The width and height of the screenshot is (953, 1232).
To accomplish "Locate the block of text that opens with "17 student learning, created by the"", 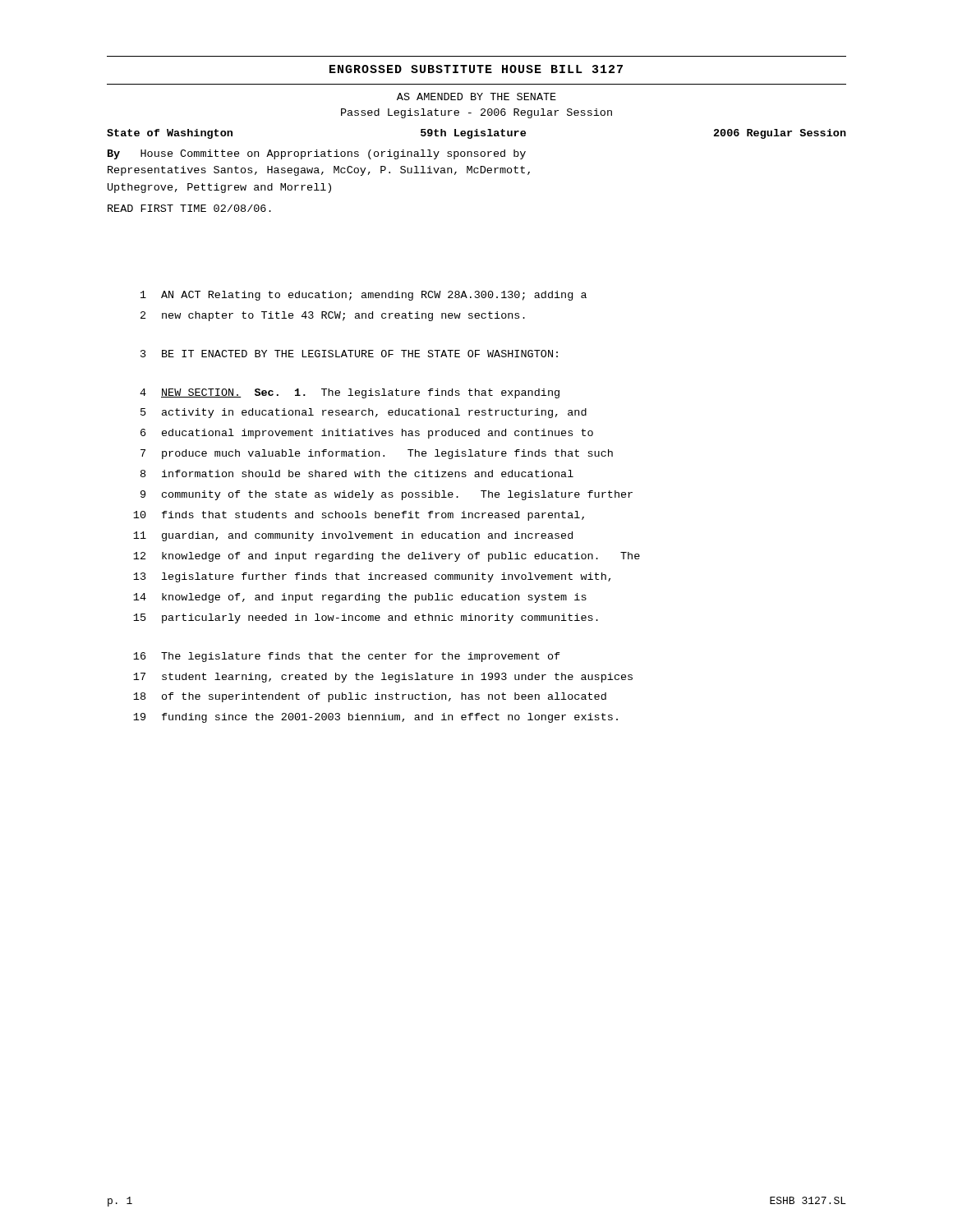I will tap(476, 678).
